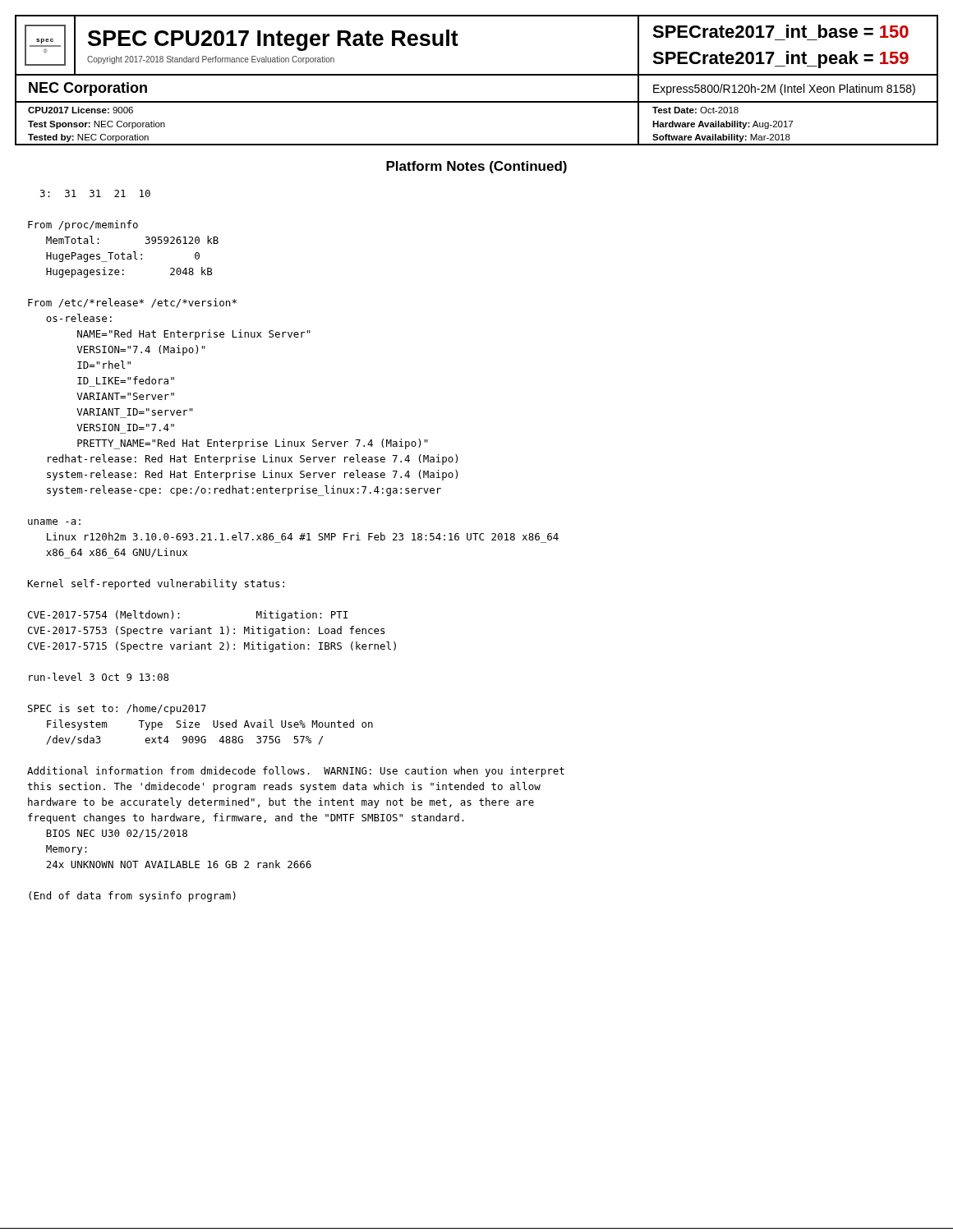953x1232 pixels.
Task: Click on the text that reads "NEC Corporation"
Action: (88, 88)
